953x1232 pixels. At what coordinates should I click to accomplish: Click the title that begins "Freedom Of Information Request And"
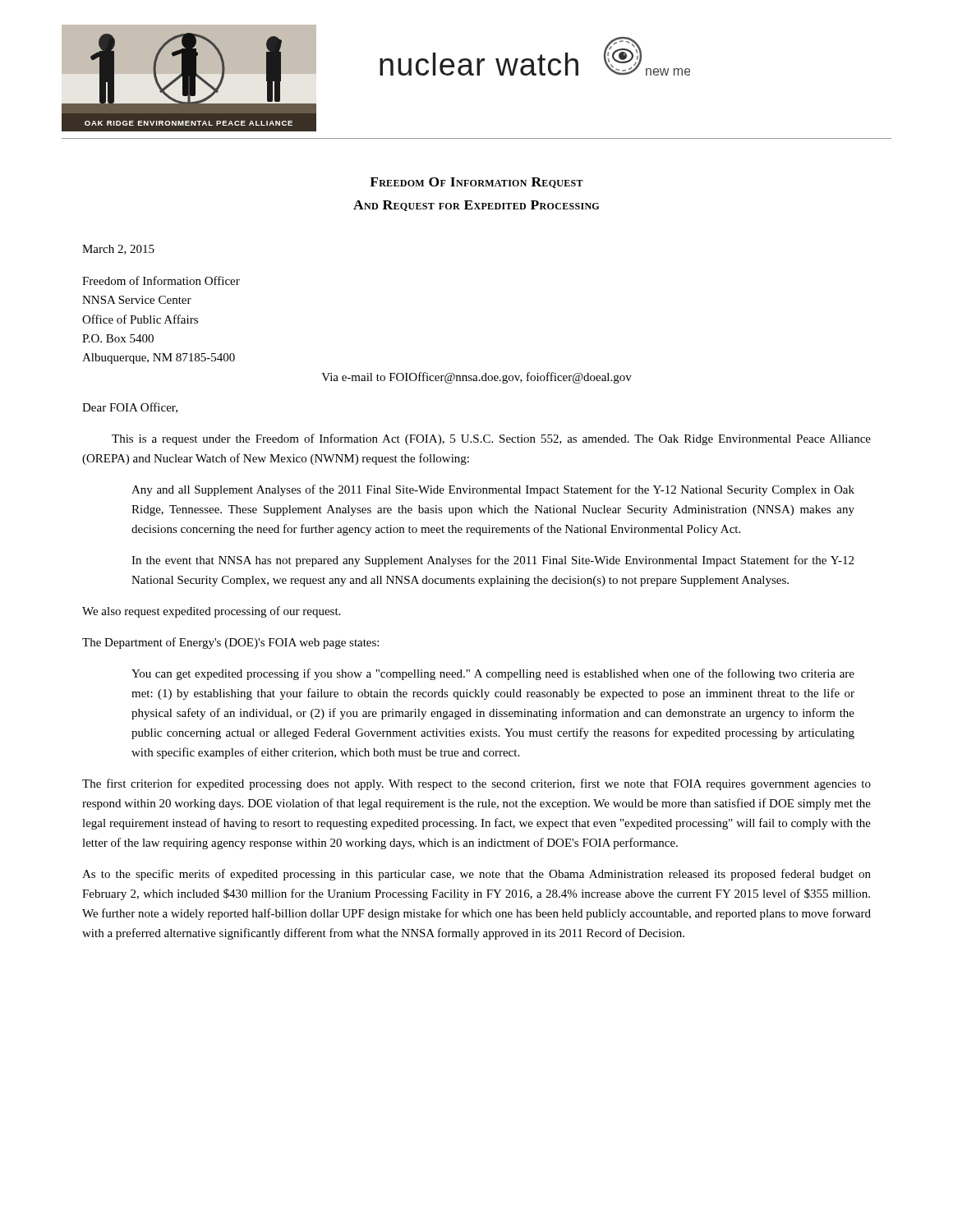(x=476, y=193)
